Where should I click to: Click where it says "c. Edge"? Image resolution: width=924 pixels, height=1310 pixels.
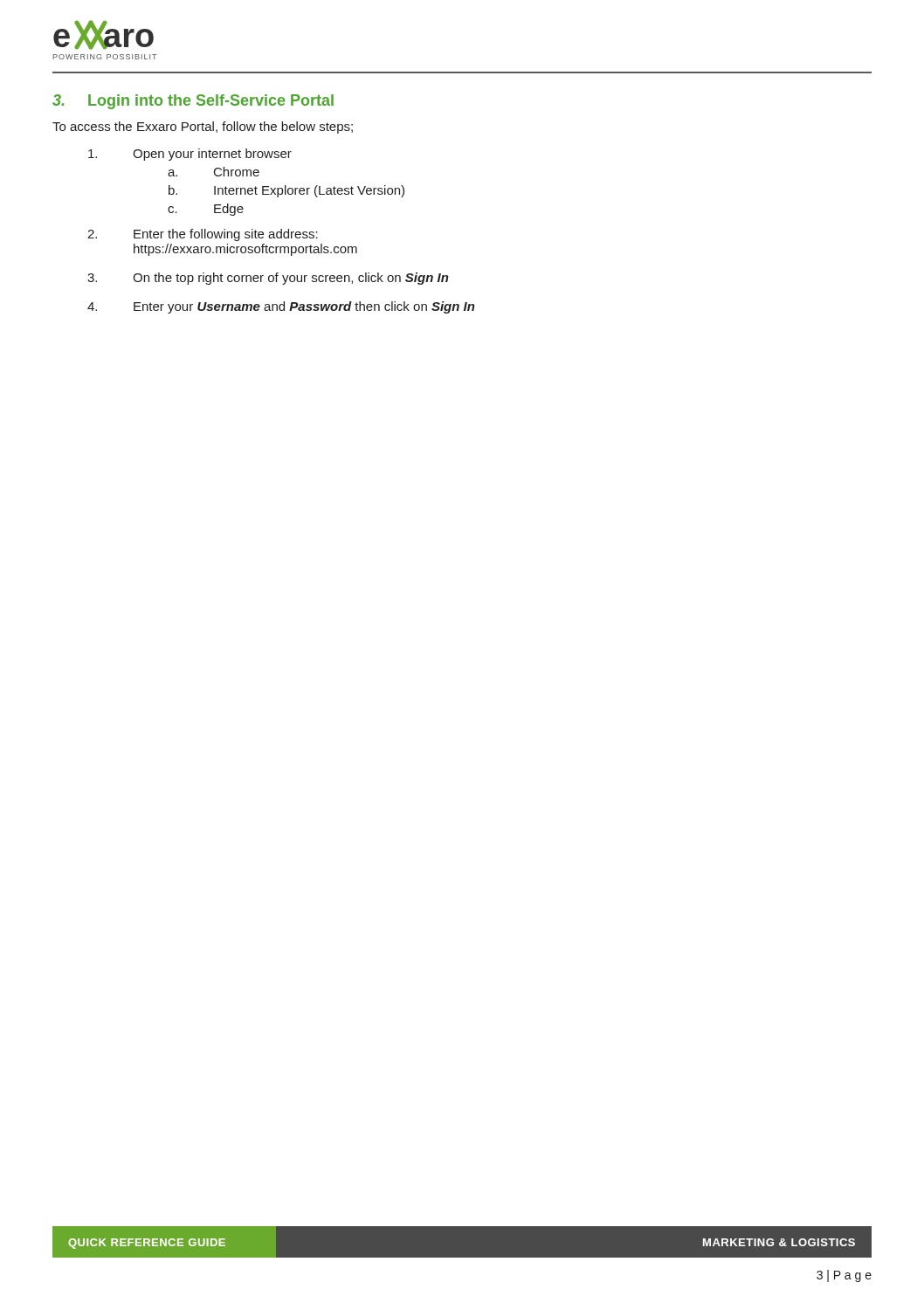[x=231, y=209]
